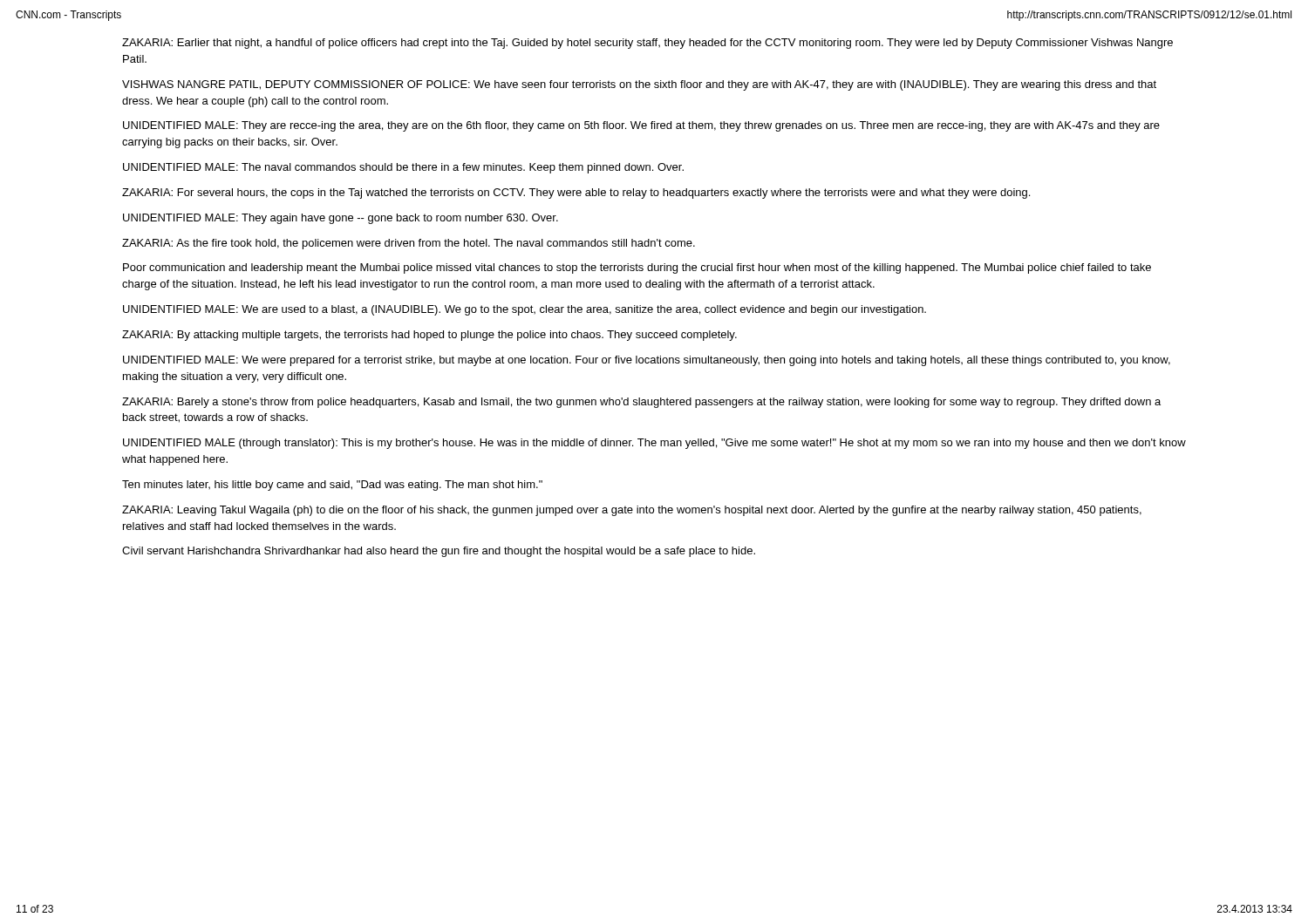Viewport: 1308px width, 924px height.
Task: Find the text starting "UNIDENTIFIED MALE: We were prepared"
Action: pos(646,368)
